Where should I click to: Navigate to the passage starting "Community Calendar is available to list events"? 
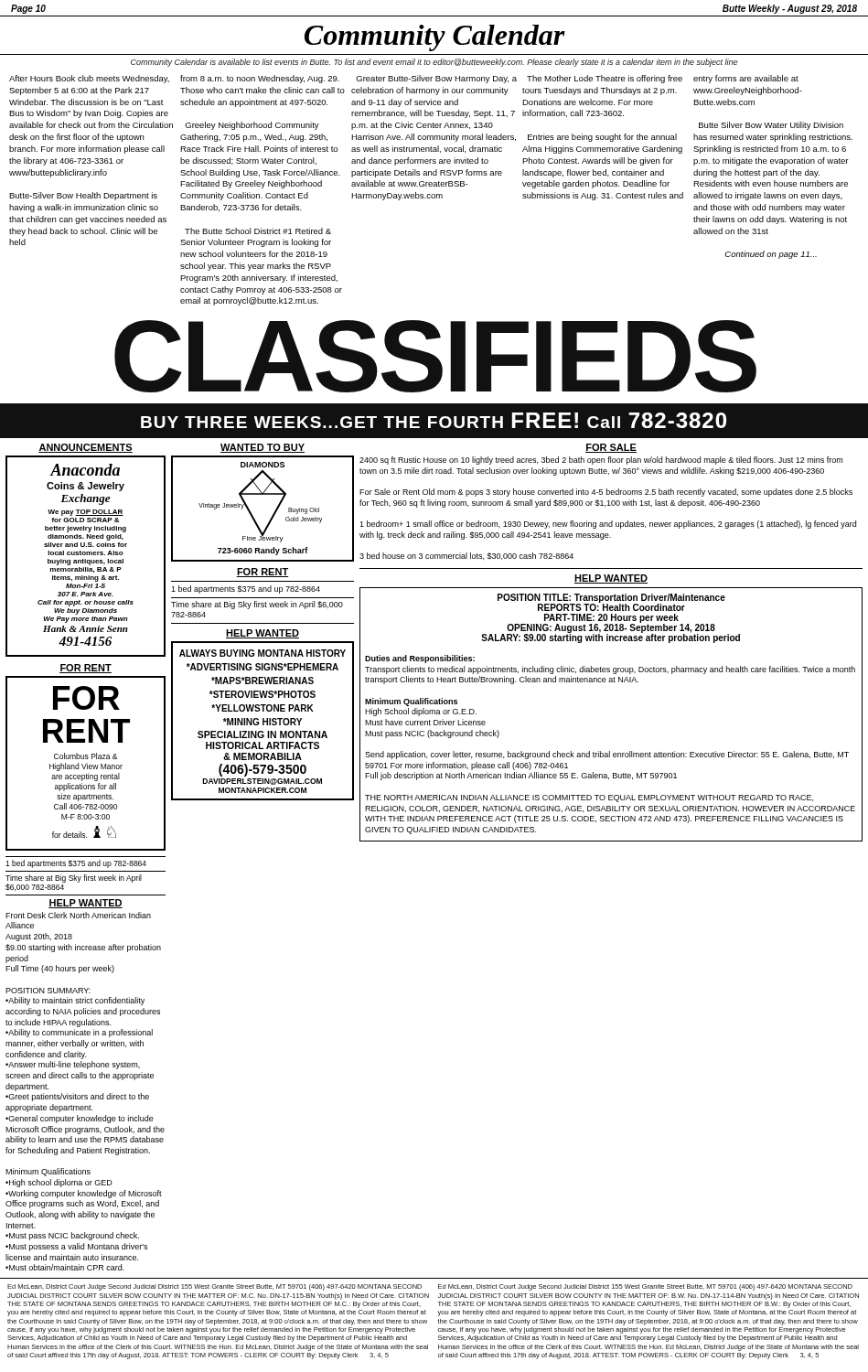[434, 62]
